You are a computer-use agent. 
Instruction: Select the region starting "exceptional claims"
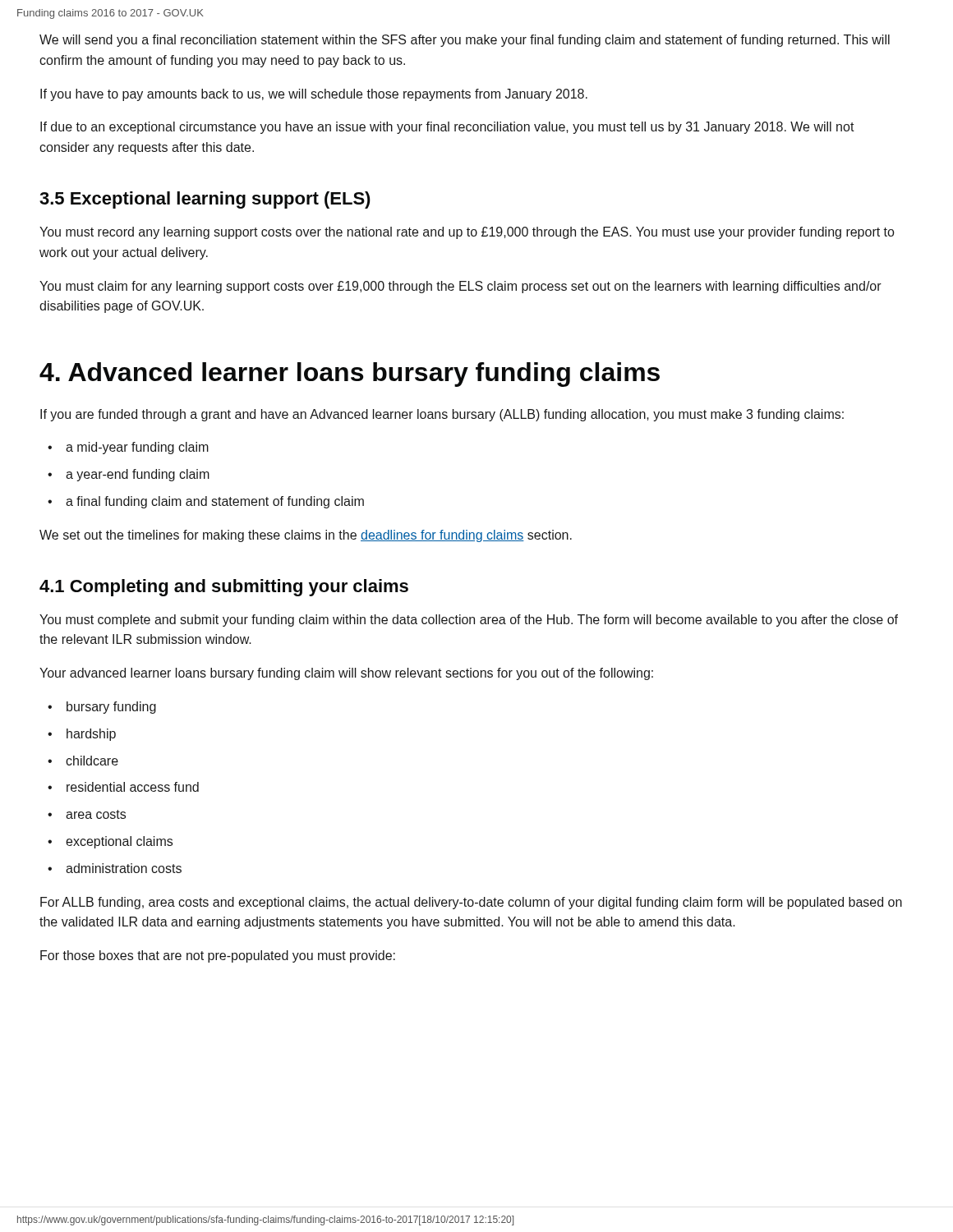[119, 841]
